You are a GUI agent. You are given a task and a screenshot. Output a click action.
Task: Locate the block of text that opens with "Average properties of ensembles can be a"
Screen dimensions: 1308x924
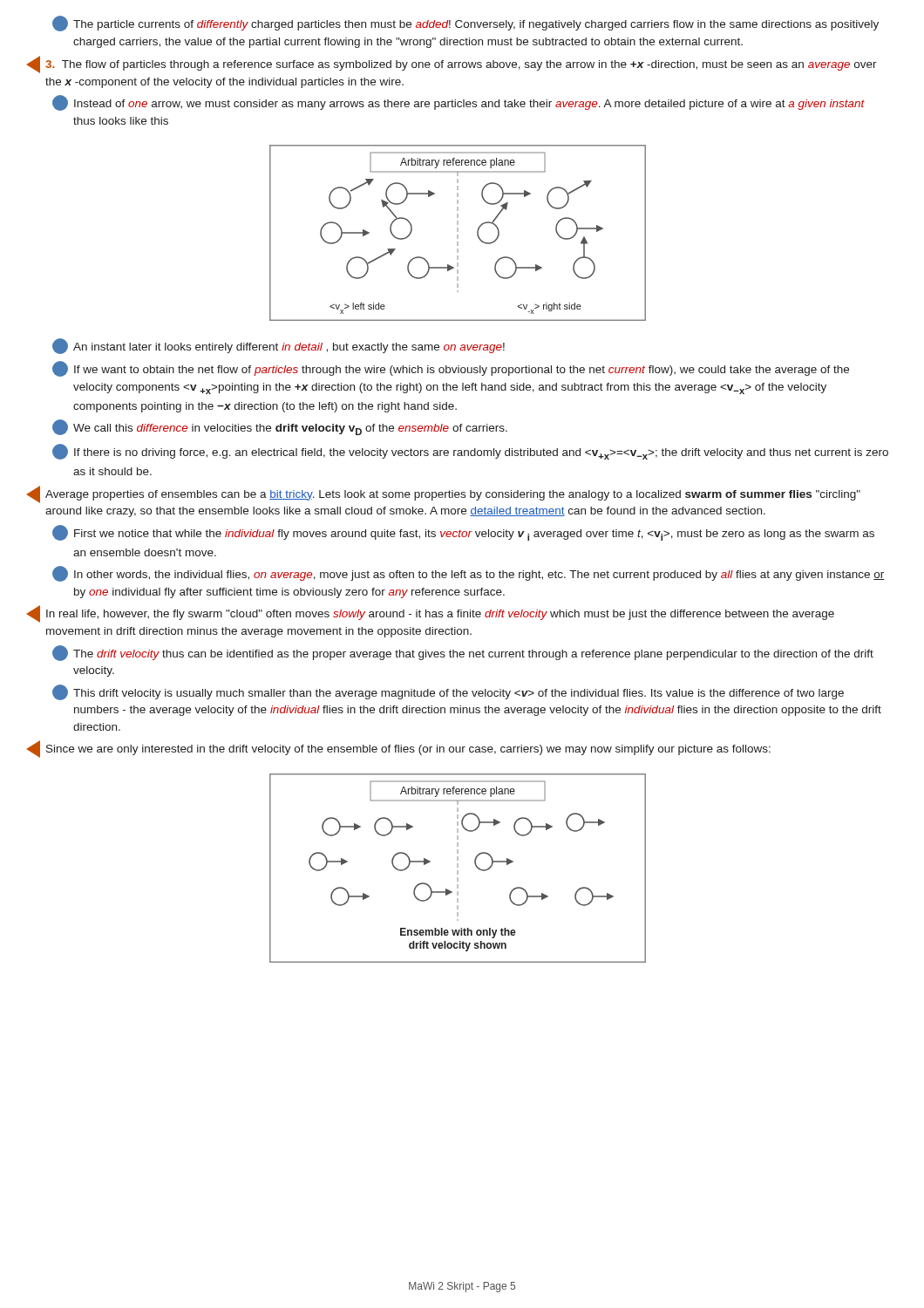tap(458, 502)
